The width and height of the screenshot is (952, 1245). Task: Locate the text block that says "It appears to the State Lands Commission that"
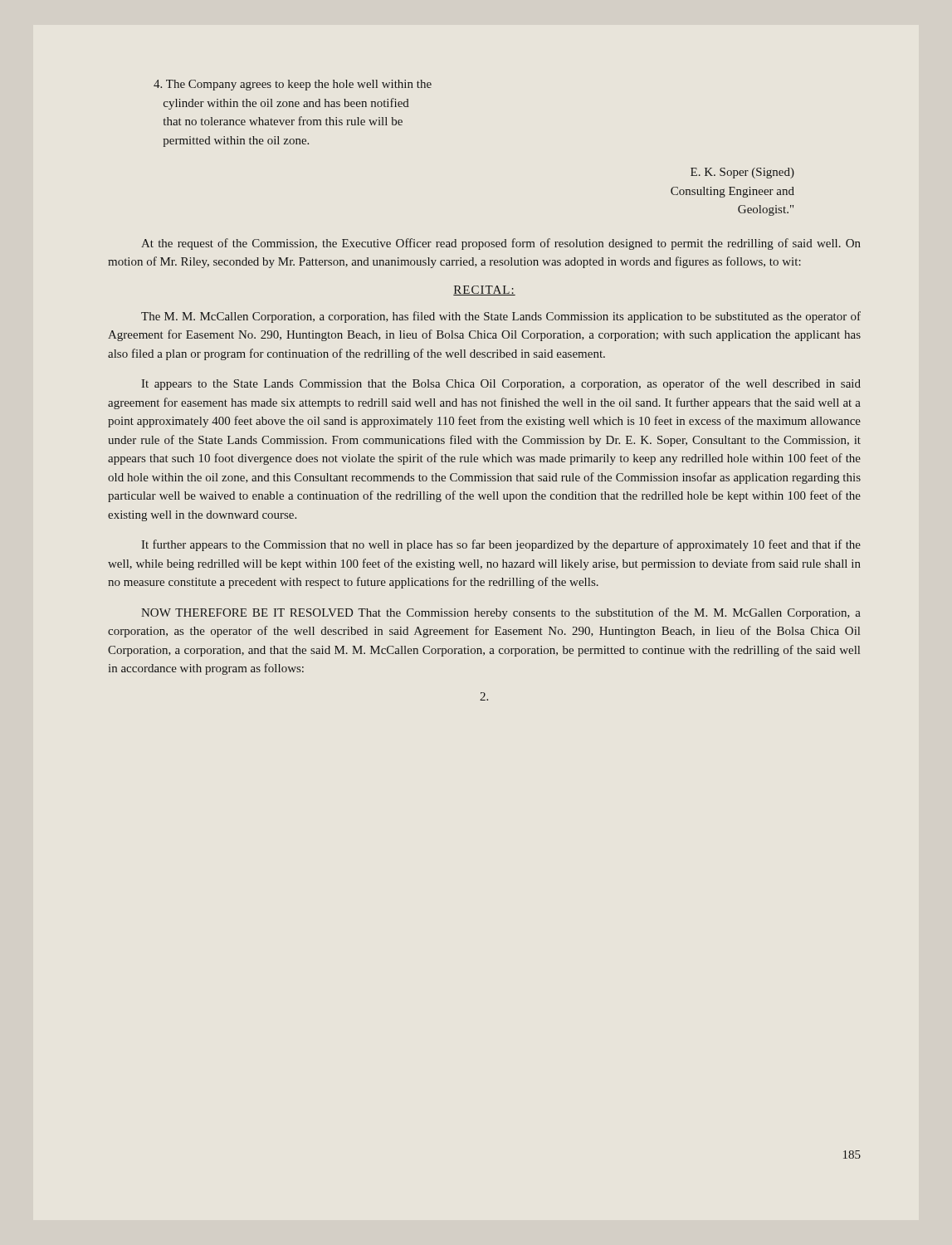(484, 449)
